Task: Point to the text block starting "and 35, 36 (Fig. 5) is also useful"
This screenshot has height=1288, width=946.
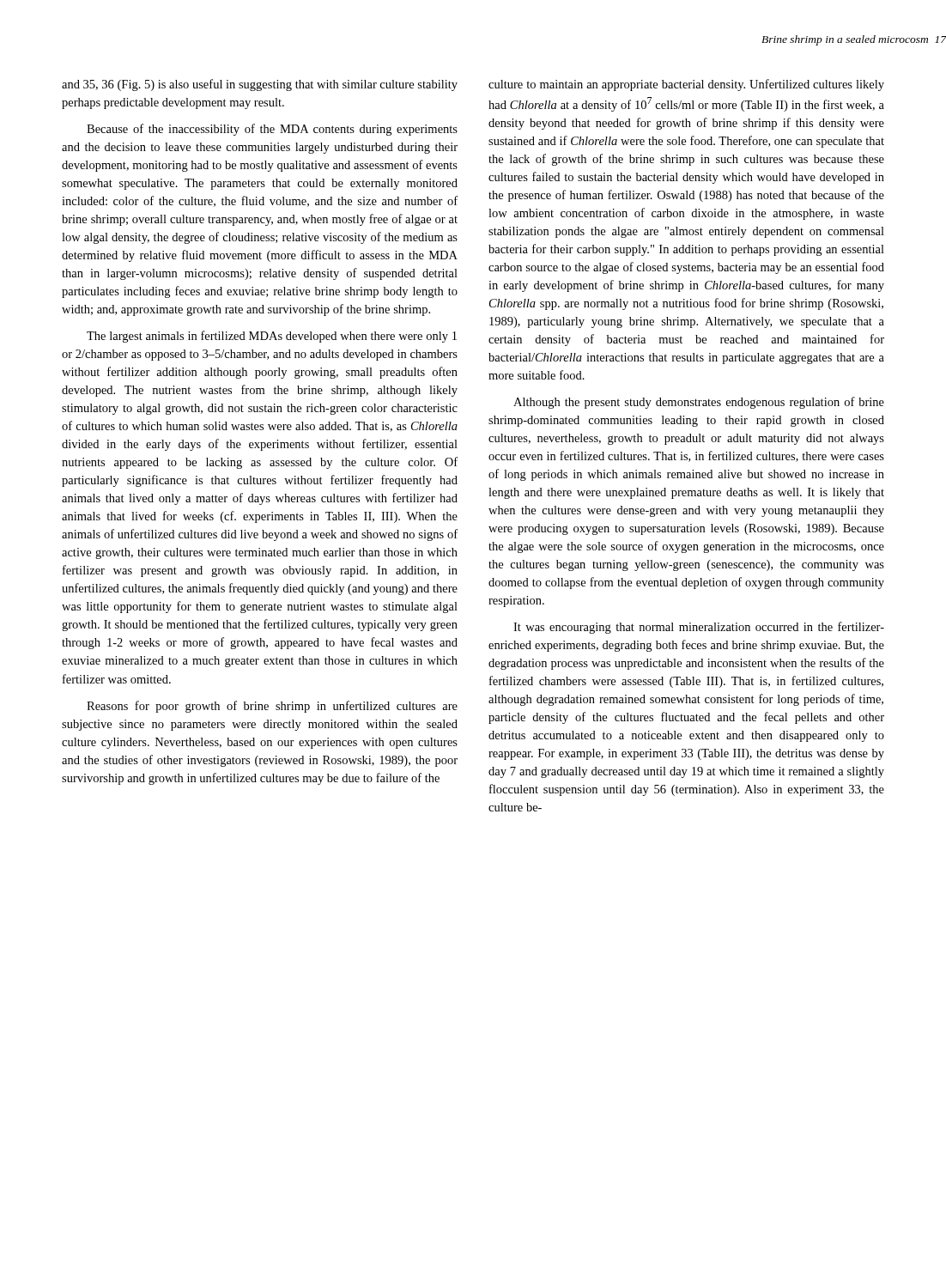Action: (x=260, y=94)
